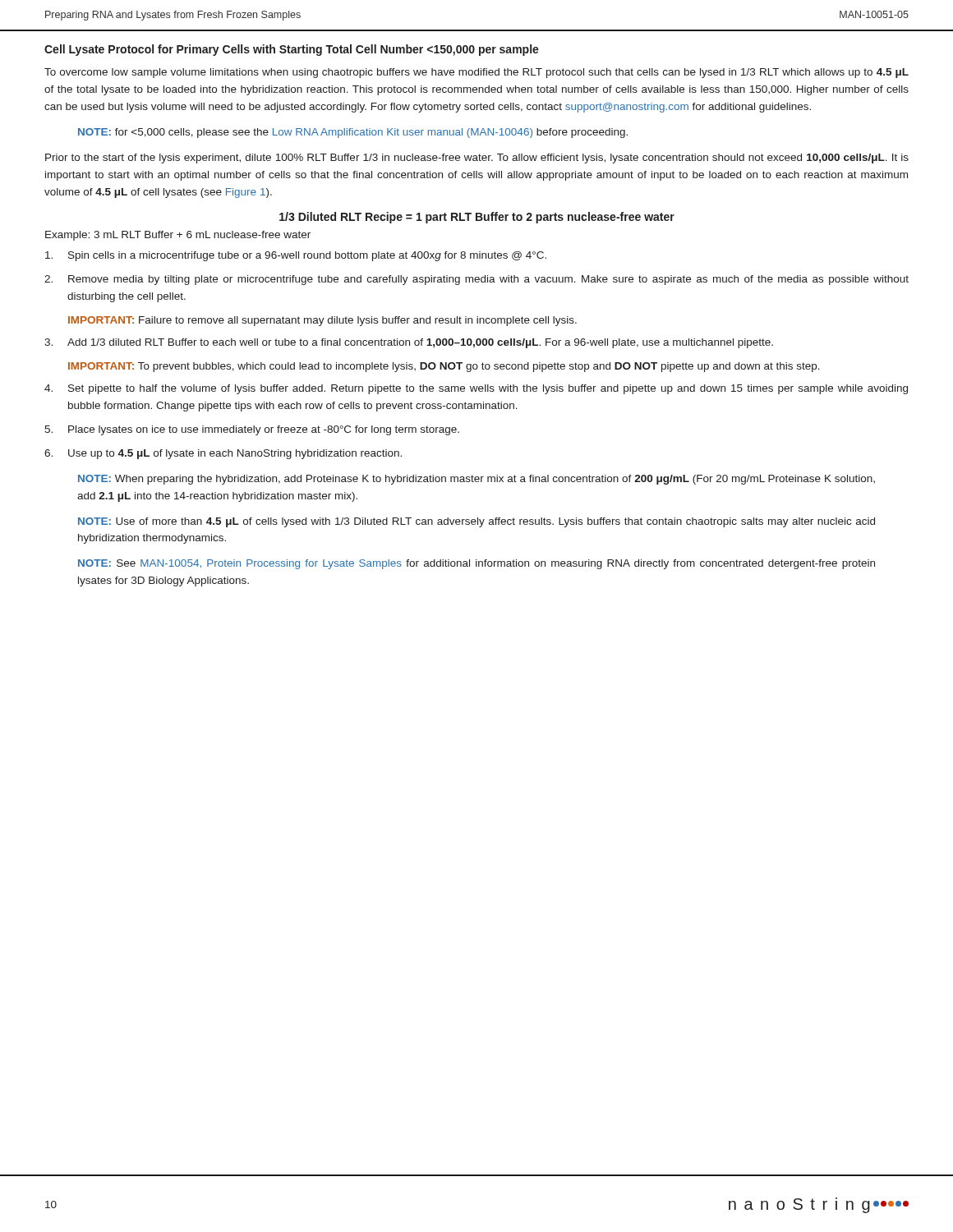Locate the list item that says "5. Place lysates on"

click(x=252, y=430)
